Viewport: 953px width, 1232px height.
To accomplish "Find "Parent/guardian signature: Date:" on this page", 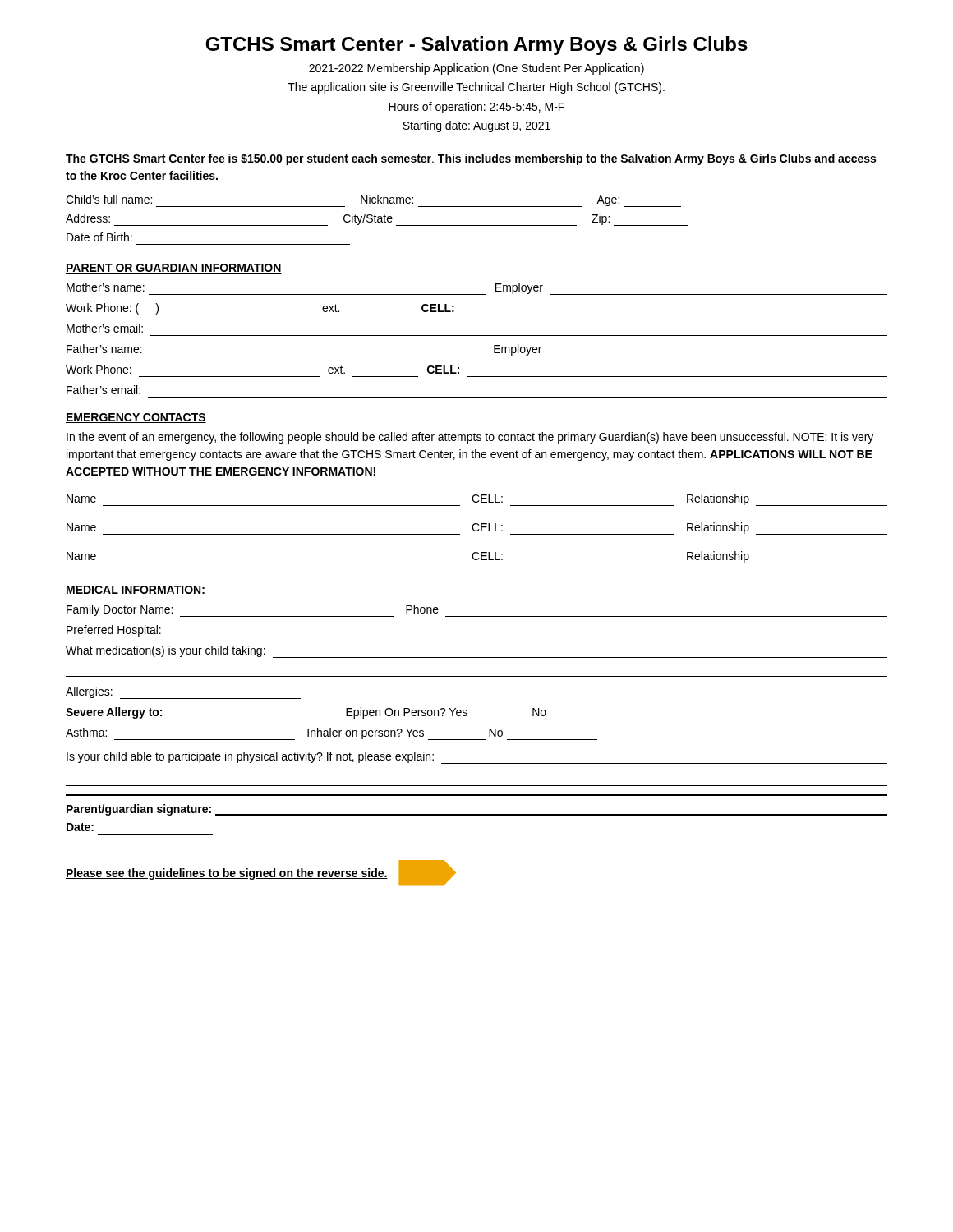I will pyautogui.click(x=476, y=814).
